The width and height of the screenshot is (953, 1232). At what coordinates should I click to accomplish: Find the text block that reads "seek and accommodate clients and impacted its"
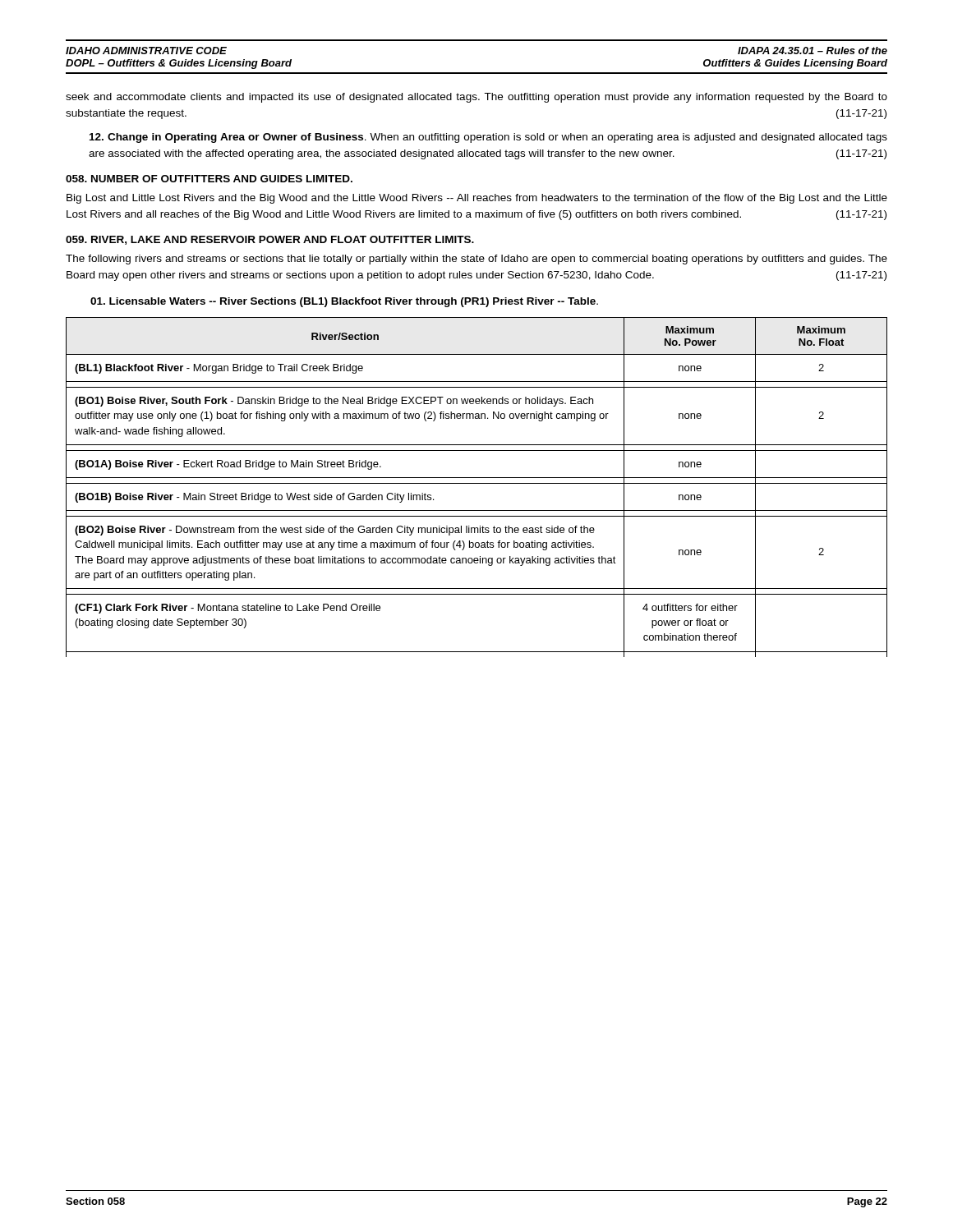coord(476,106)
